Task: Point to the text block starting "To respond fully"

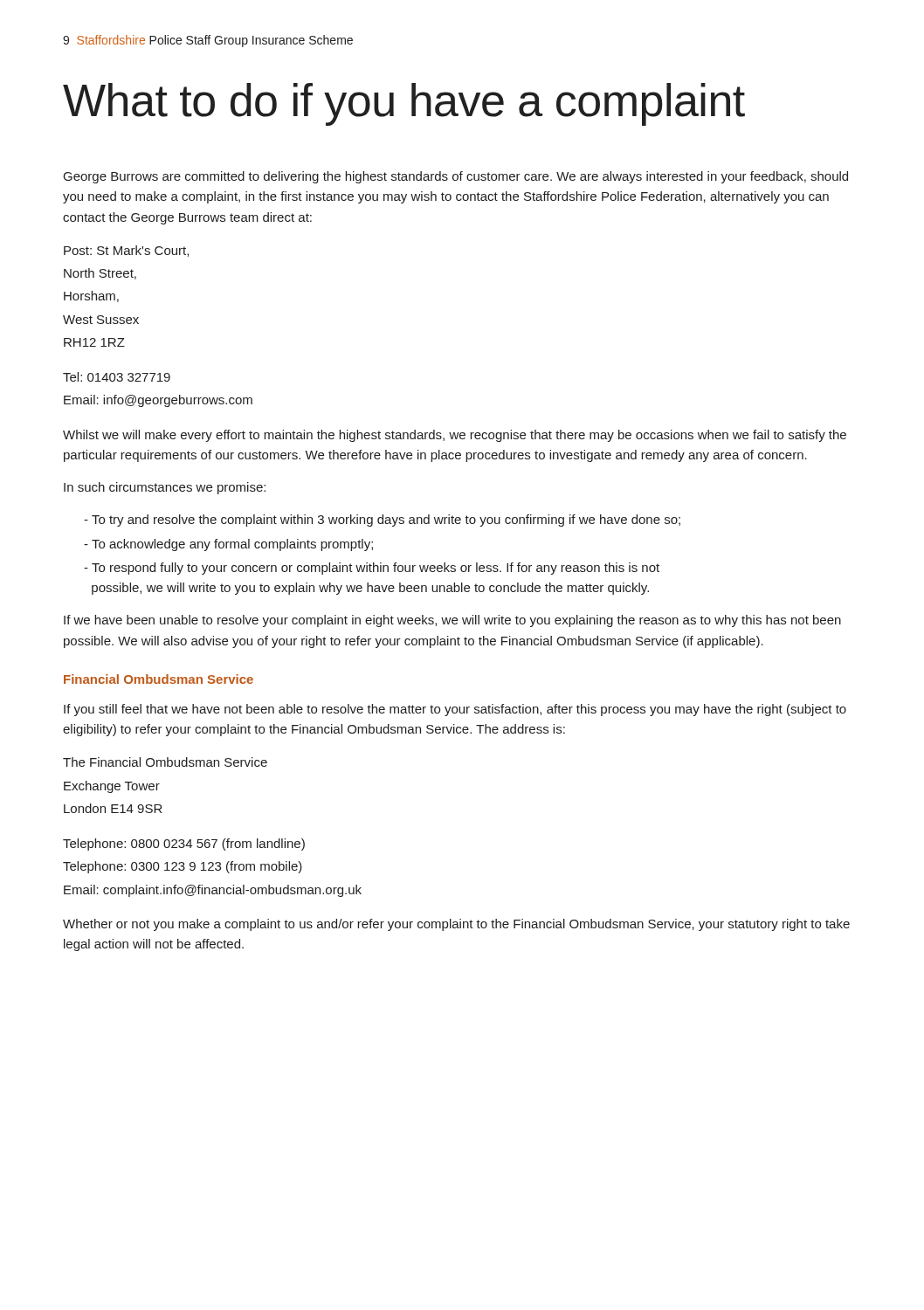Action: click(372, 577)
